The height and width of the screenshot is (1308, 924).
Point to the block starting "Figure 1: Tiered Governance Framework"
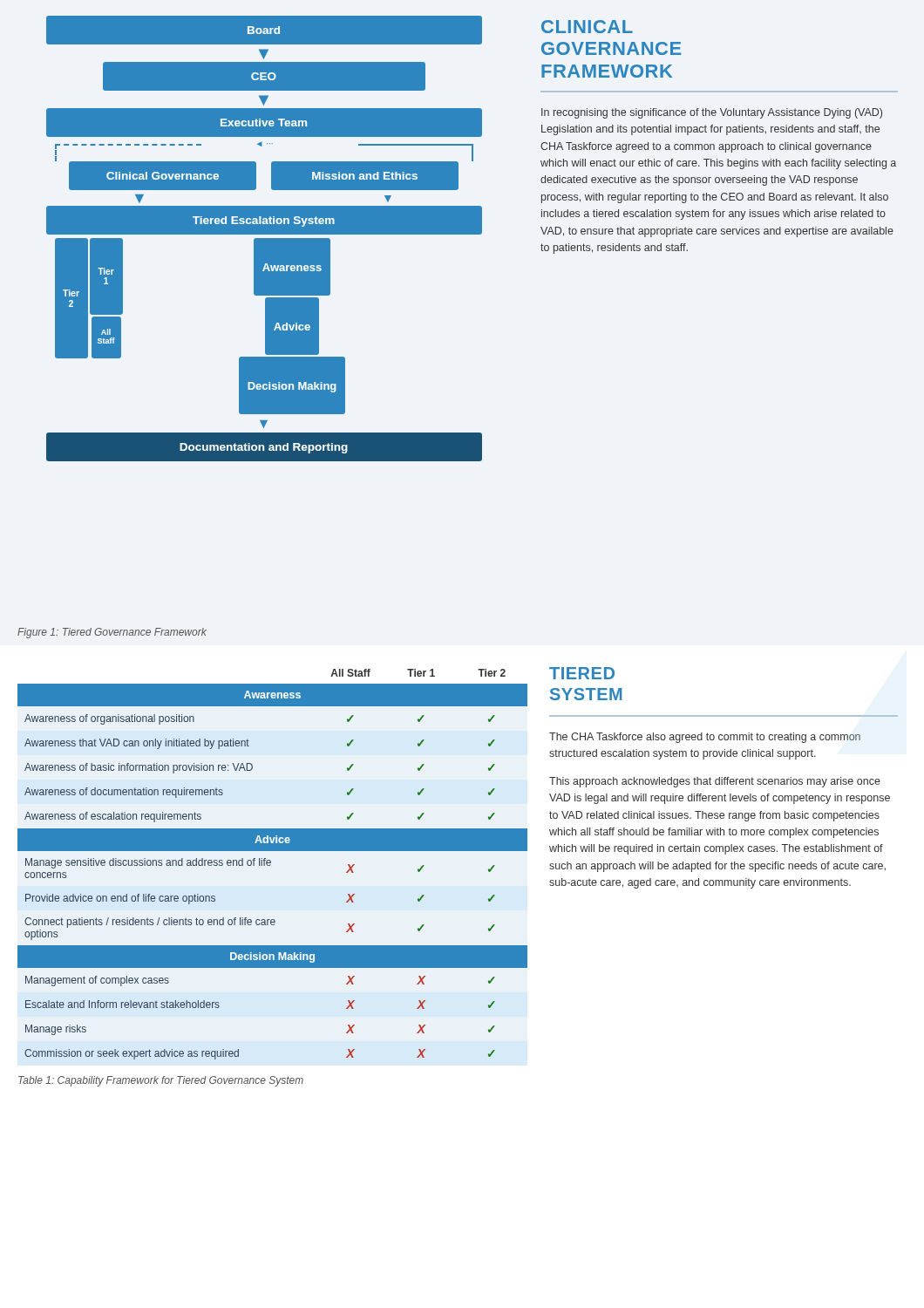pyautogui.click(x=112, y=632)
